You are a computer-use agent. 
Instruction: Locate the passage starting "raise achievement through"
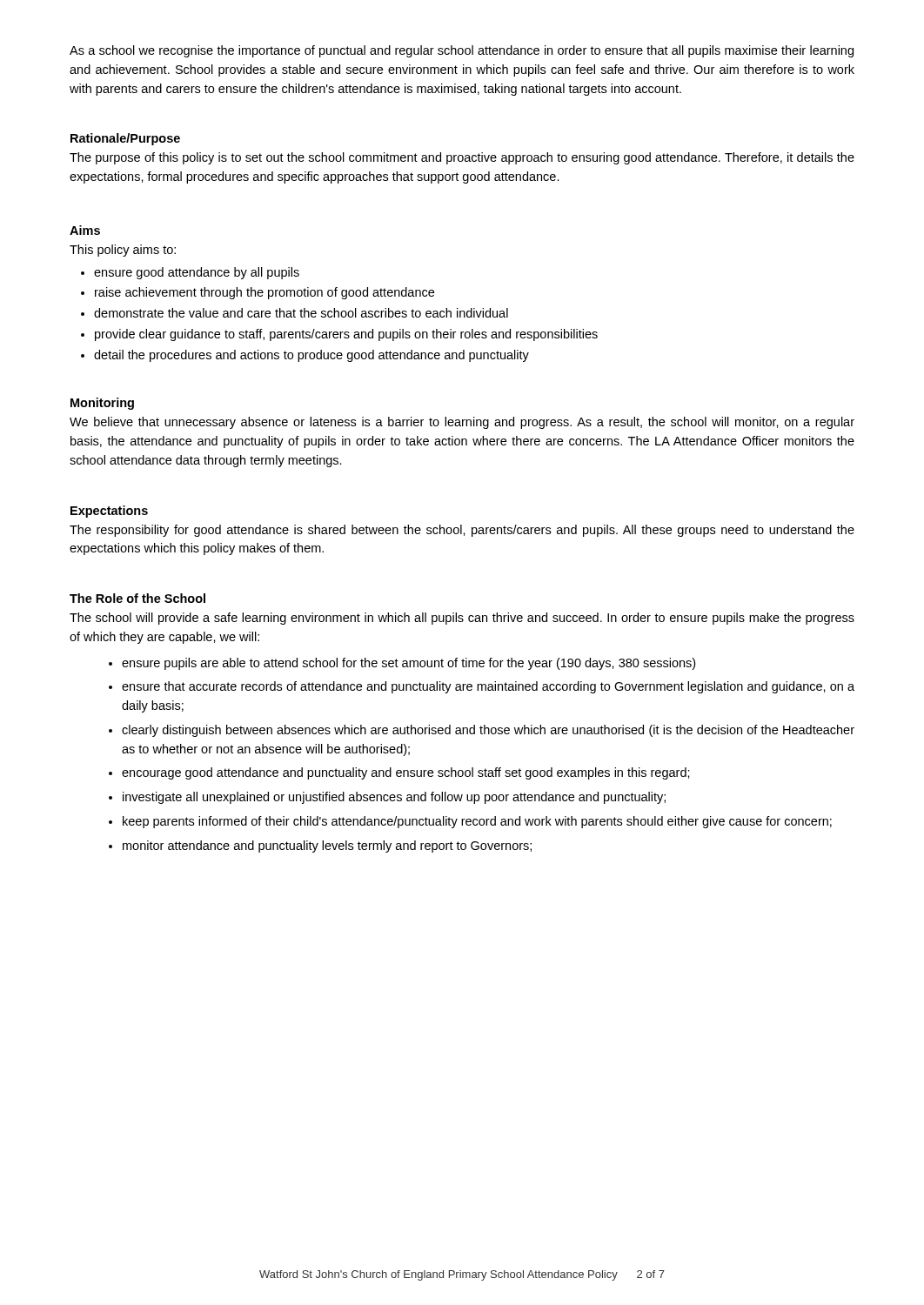(264, 293)
